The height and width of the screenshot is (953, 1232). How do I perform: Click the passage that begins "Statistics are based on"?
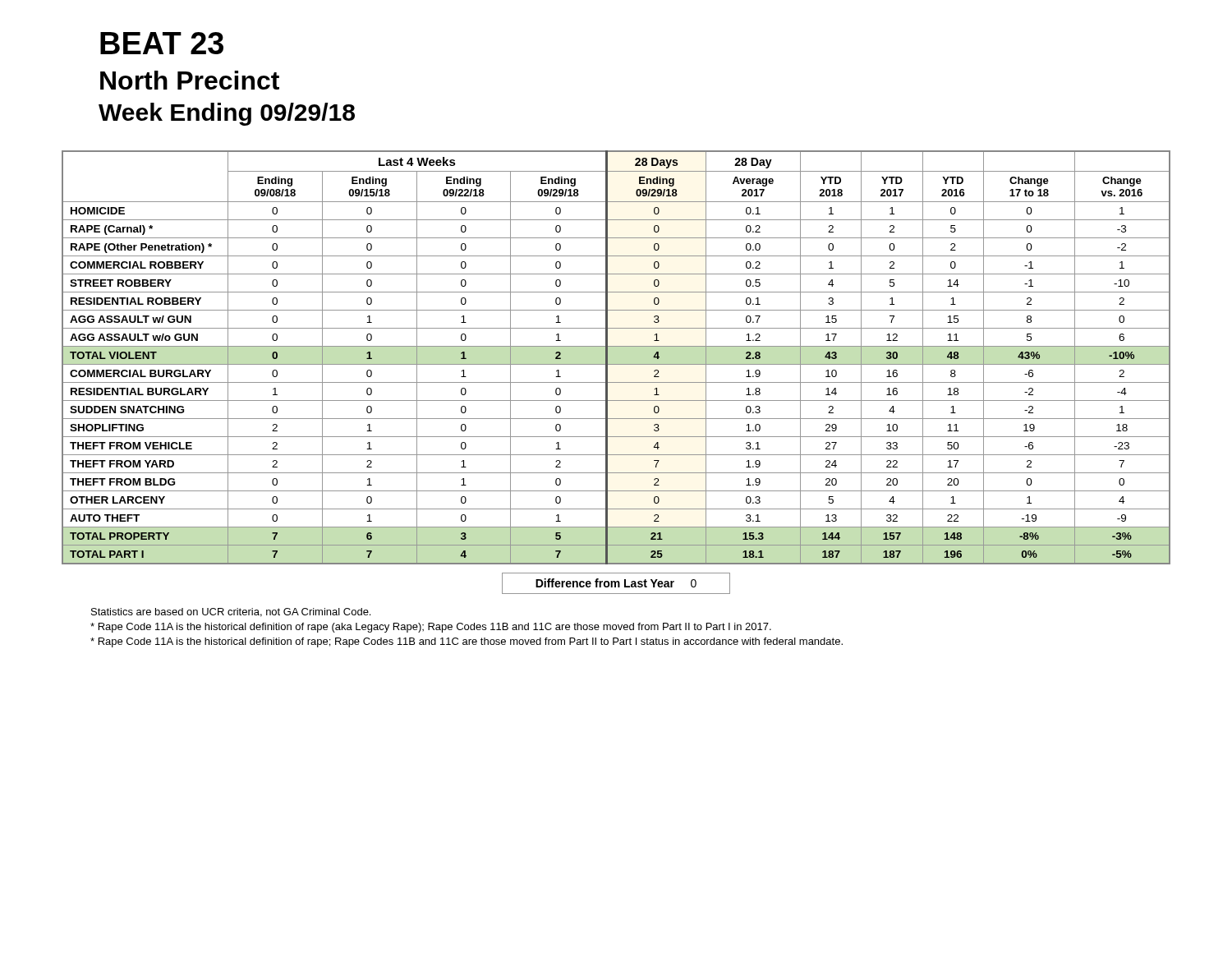click(x=616, y=626)
